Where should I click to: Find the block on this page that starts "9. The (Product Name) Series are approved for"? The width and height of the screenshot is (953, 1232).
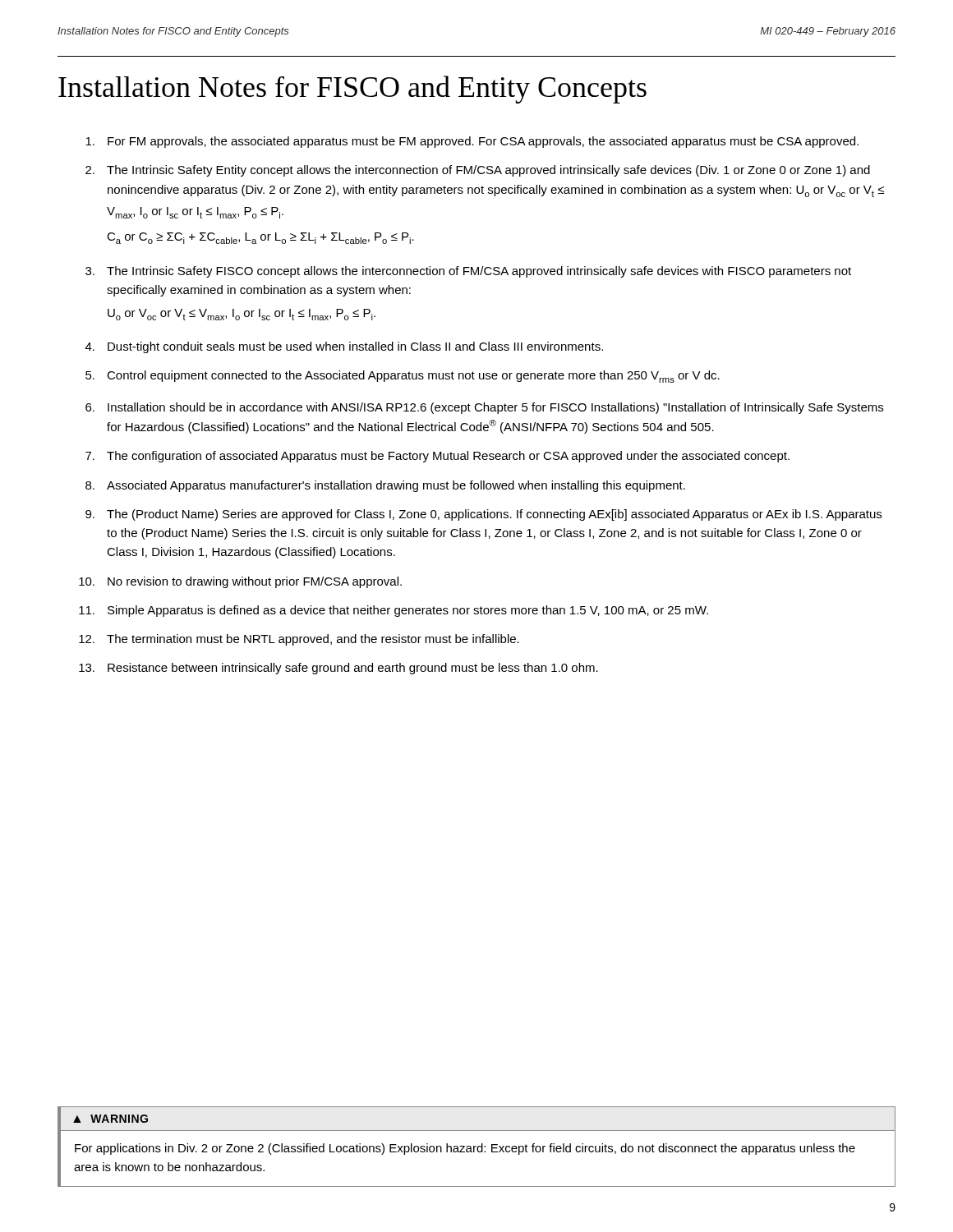click(476, 533)
